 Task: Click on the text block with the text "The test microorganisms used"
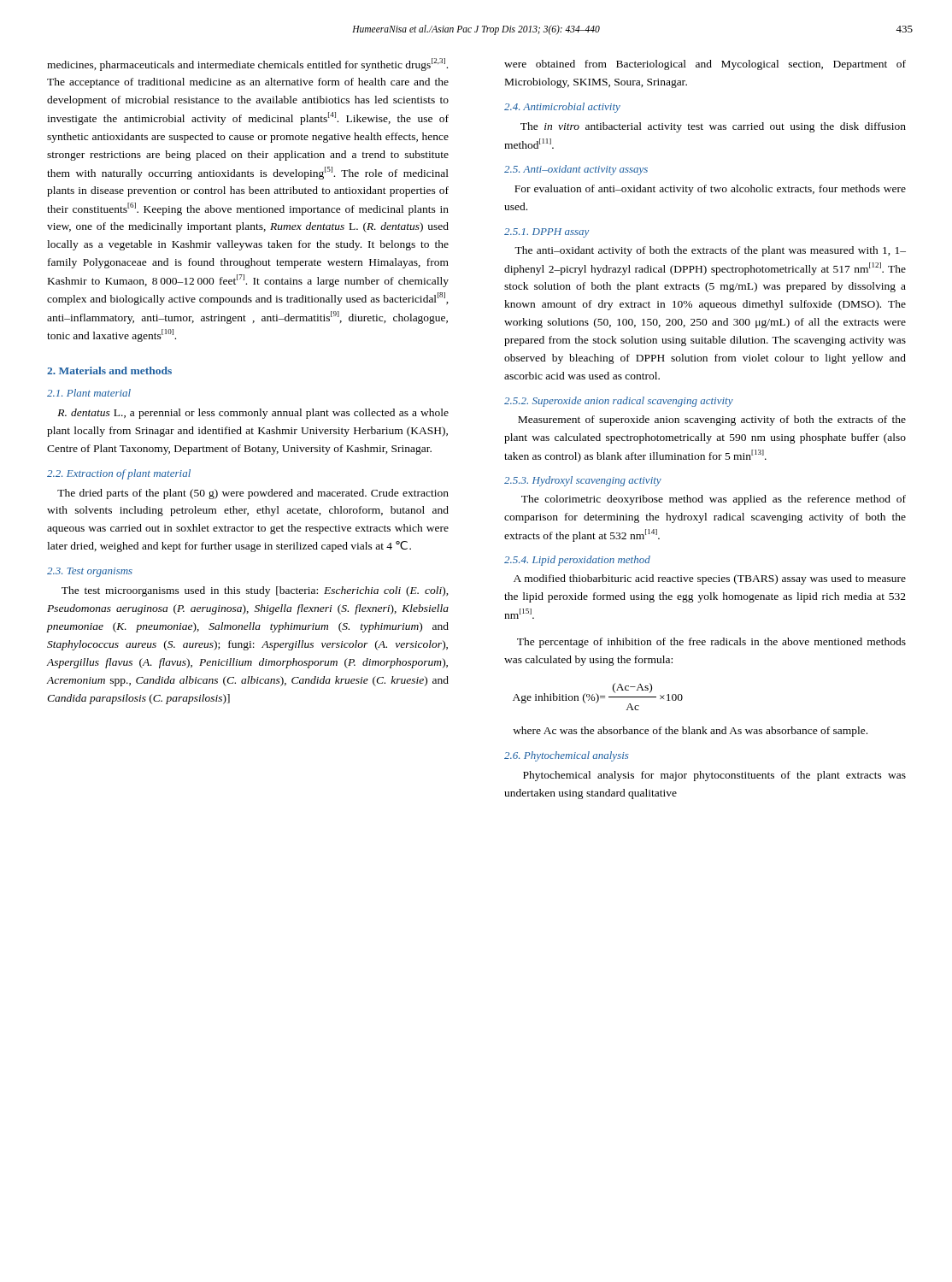pos(248,644)
